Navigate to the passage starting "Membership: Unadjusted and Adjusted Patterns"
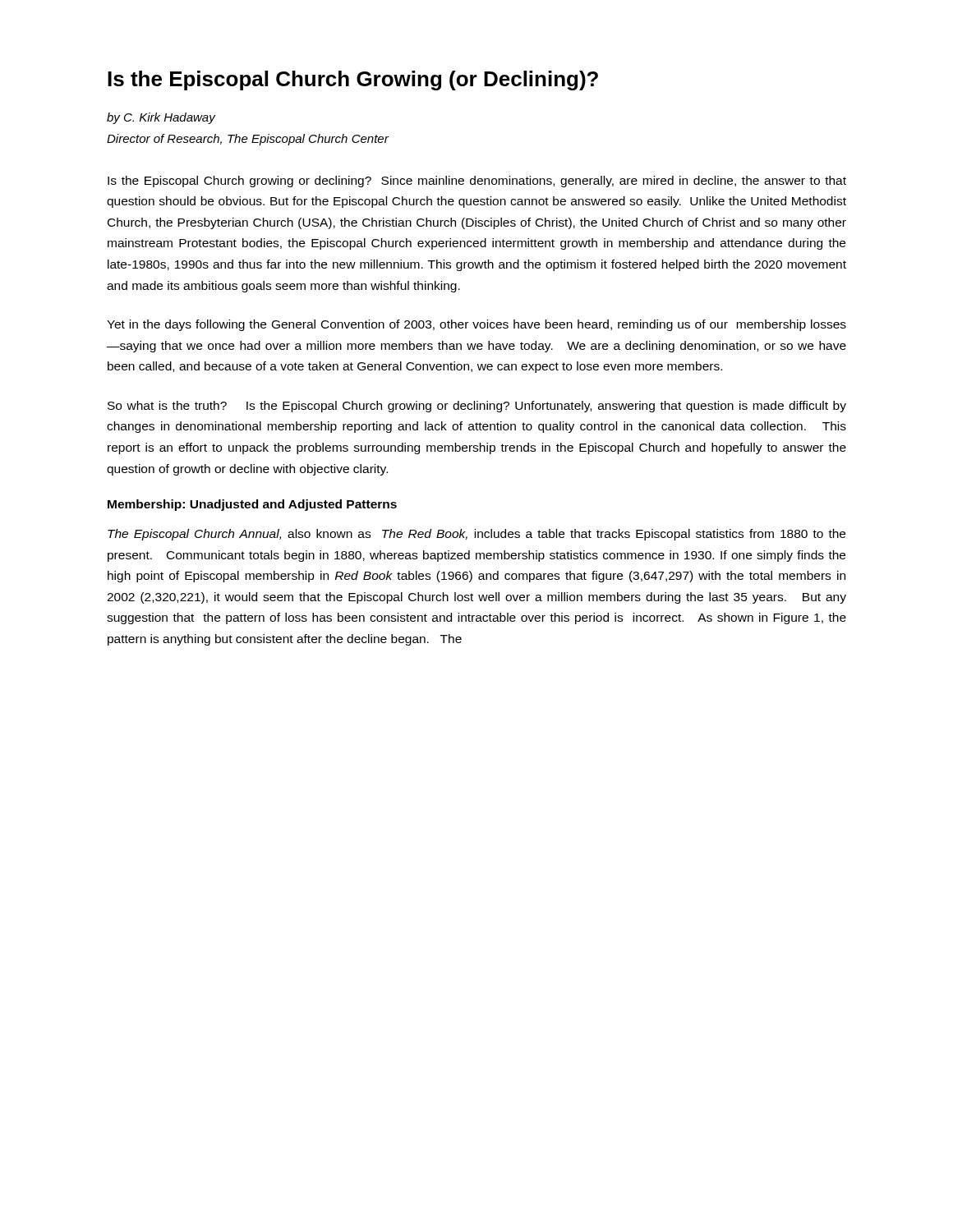The width and height of the screenshot is (953, 1232). click(252, 504)
